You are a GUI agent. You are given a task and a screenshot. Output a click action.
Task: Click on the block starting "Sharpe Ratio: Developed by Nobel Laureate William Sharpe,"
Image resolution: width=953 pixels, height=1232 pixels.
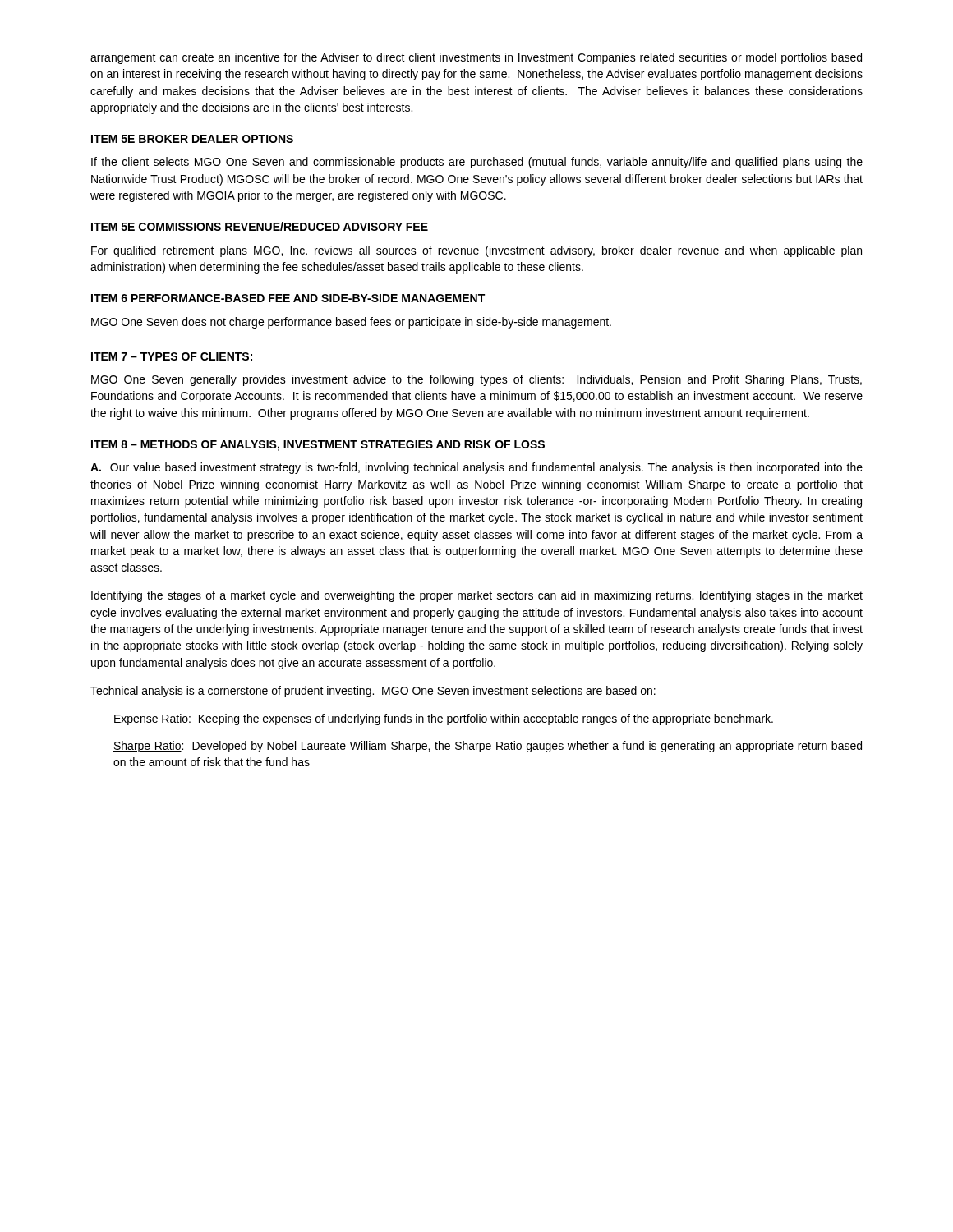click(488, 754)
